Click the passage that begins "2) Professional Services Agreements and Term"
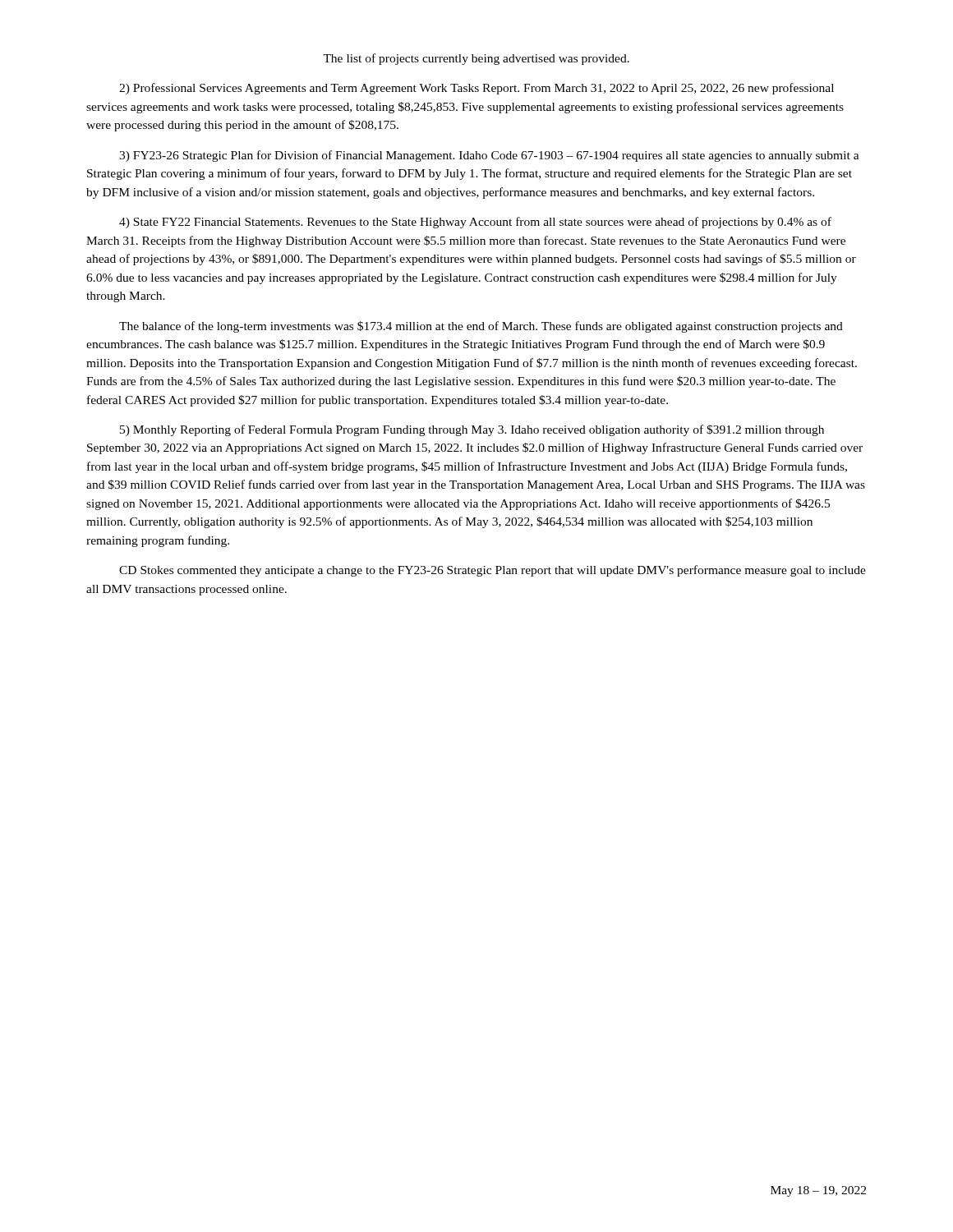This screenshot has width=953, height=1232. 465,106
